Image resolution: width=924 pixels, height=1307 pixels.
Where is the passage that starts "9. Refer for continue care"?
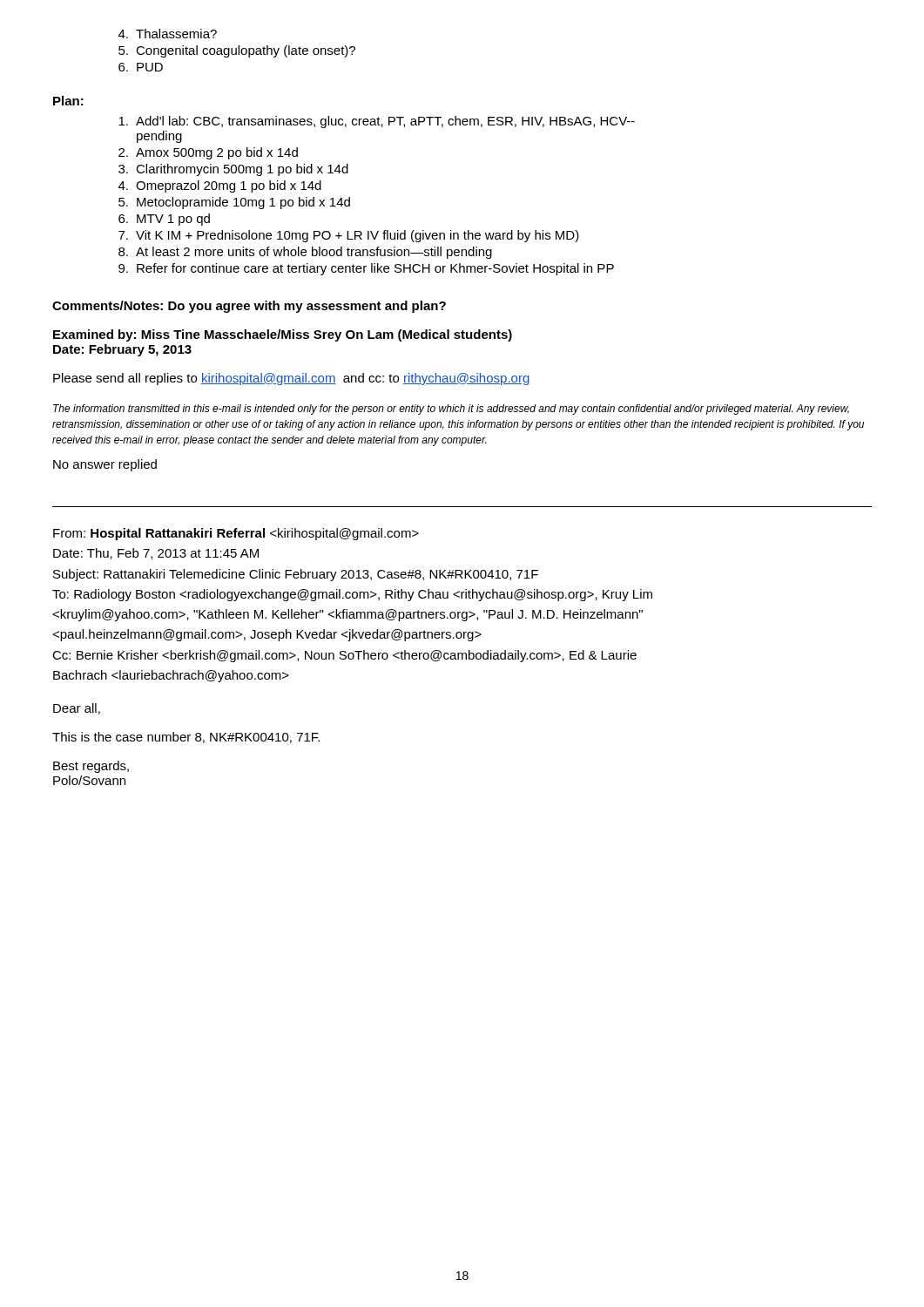pyautogui.click(x=359, y=268)
